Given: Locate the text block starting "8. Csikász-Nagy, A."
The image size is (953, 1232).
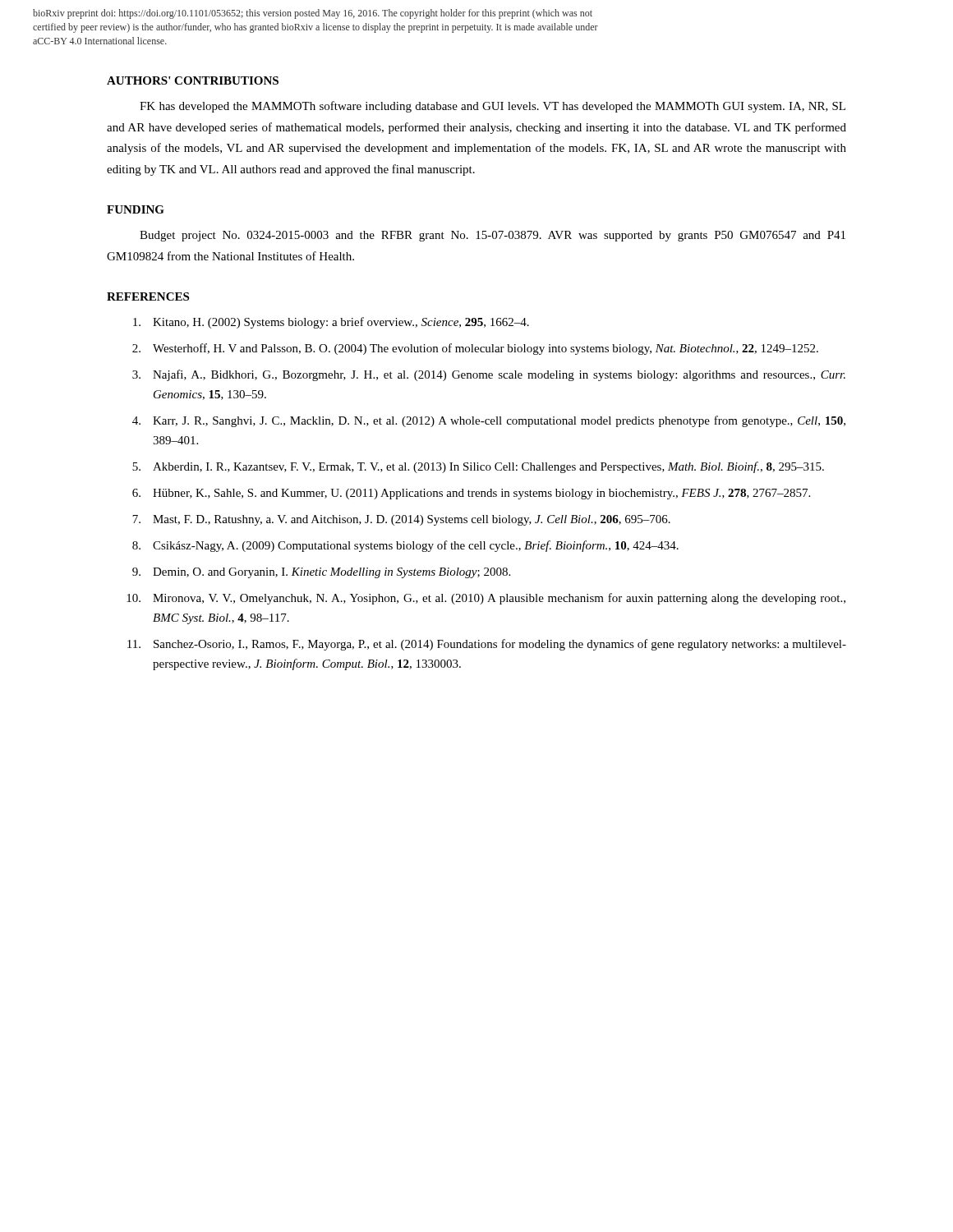Looking at the screenshot, I should pos(476,545).
